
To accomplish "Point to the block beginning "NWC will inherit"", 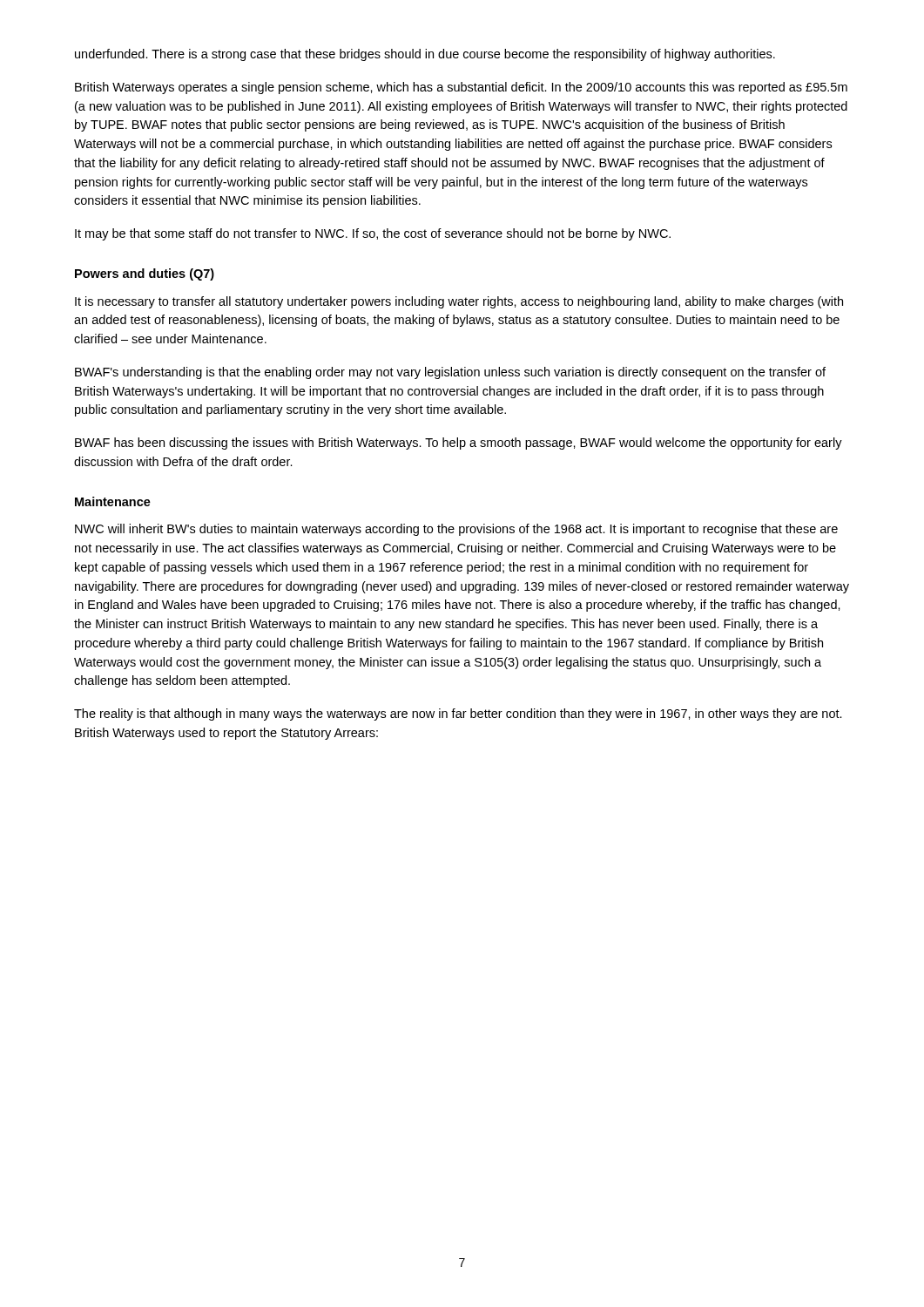I will pos(462,605).
